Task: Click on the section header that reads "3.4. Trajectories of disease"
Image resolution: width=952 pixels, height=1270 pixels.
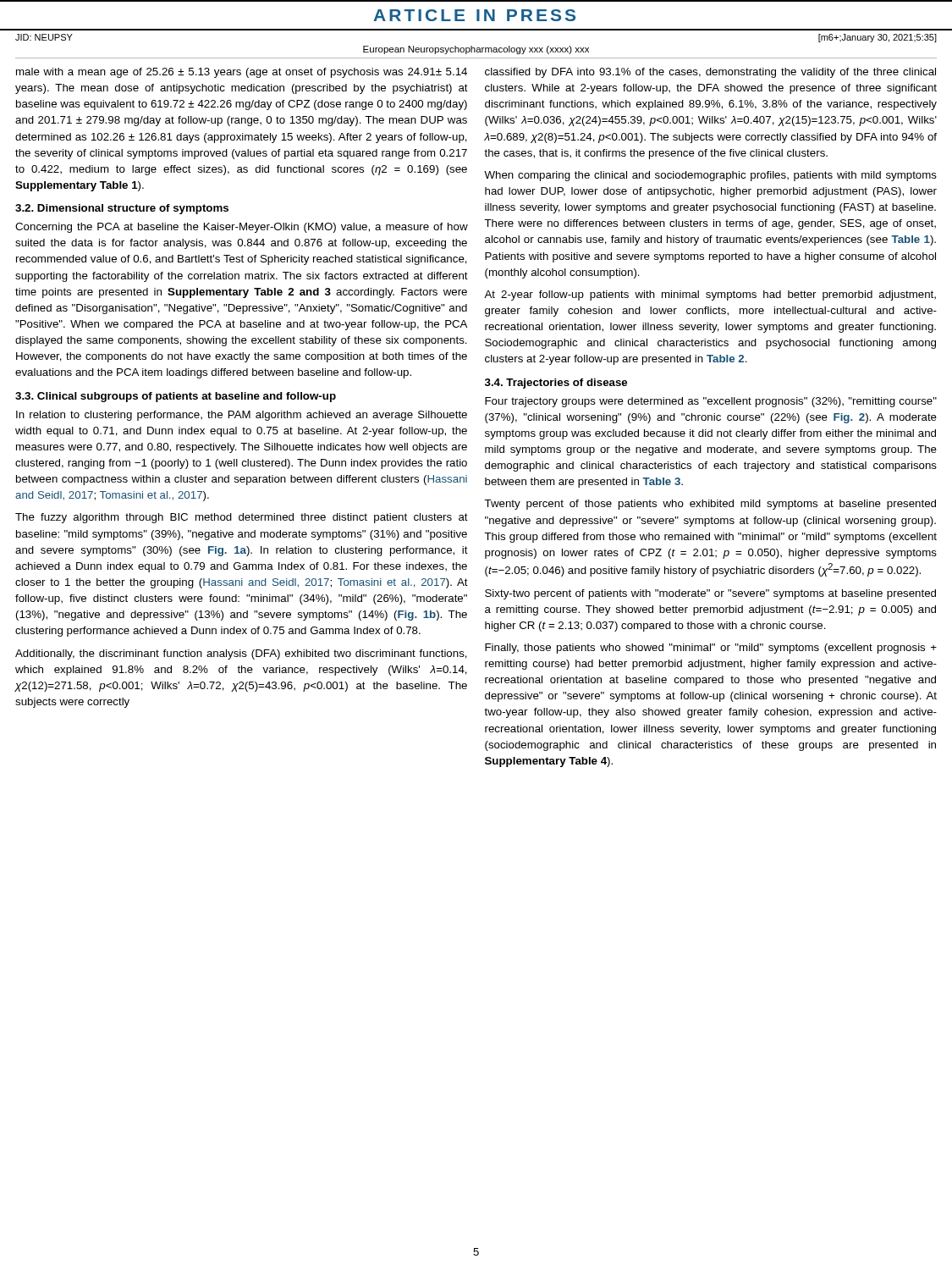Action: (x=556, y=382)
